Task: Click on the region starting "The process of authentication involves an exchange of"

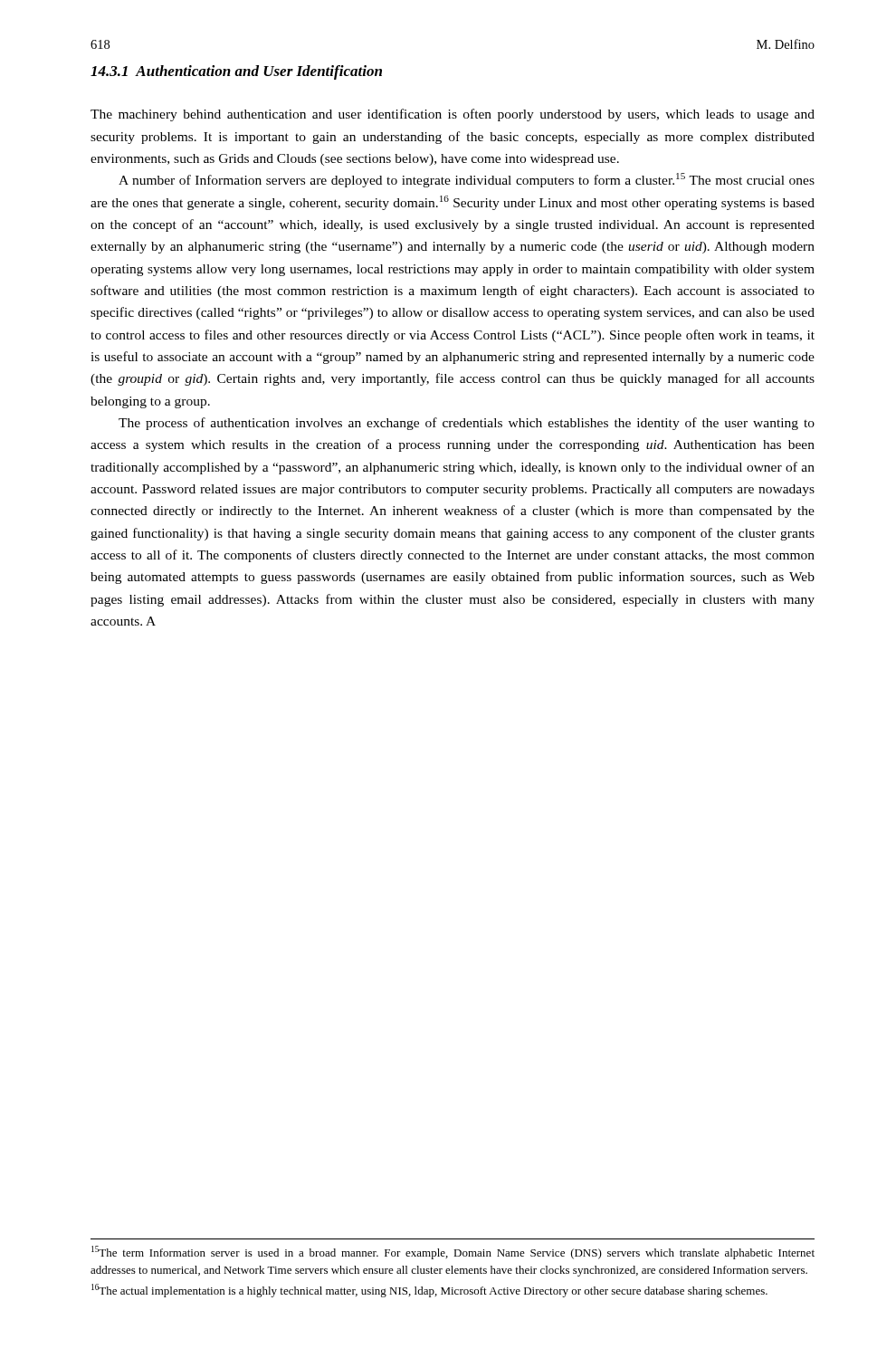Action: (x=453, y=522)
